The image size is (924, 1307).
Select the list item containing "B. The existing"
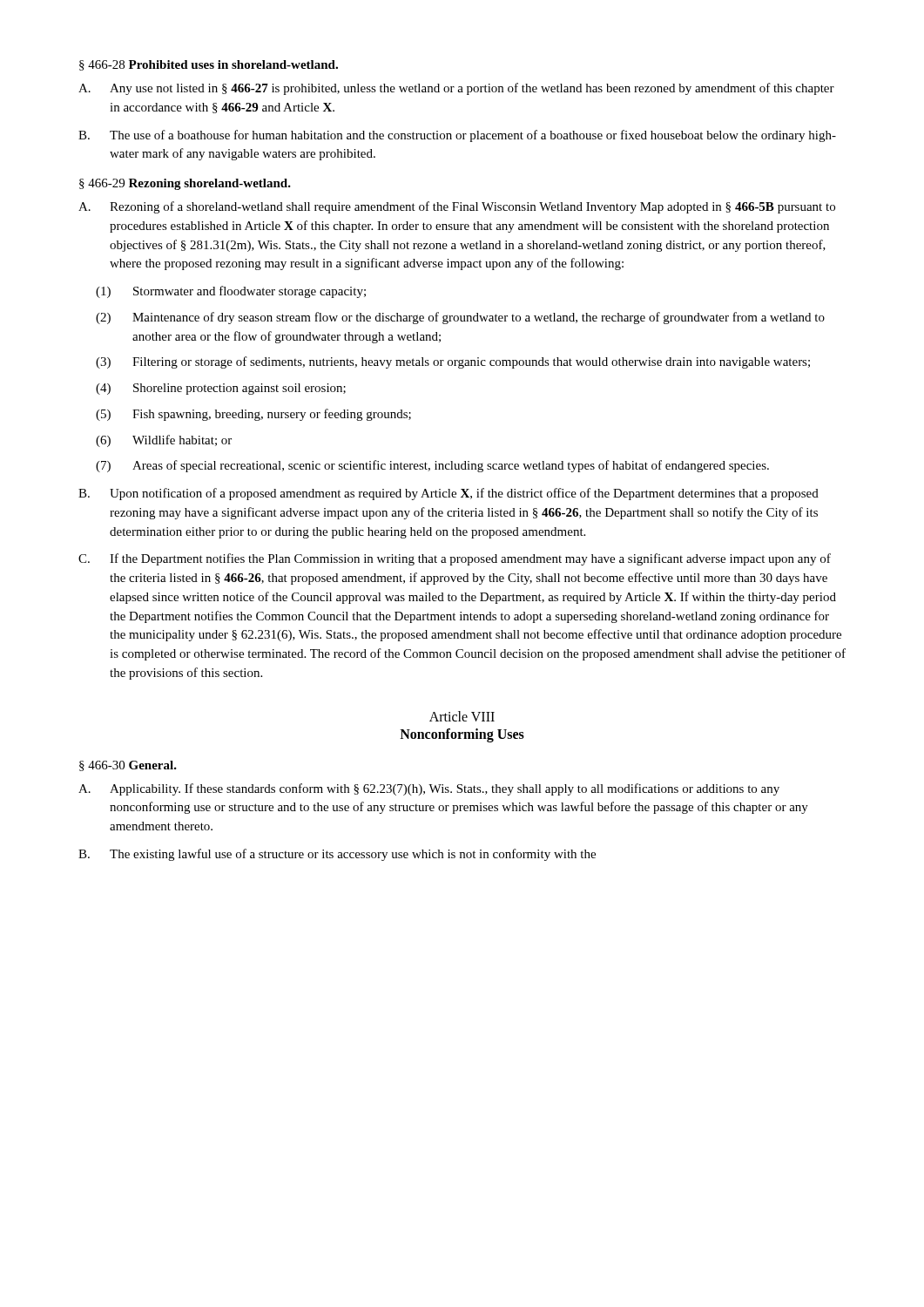point(462,854)
